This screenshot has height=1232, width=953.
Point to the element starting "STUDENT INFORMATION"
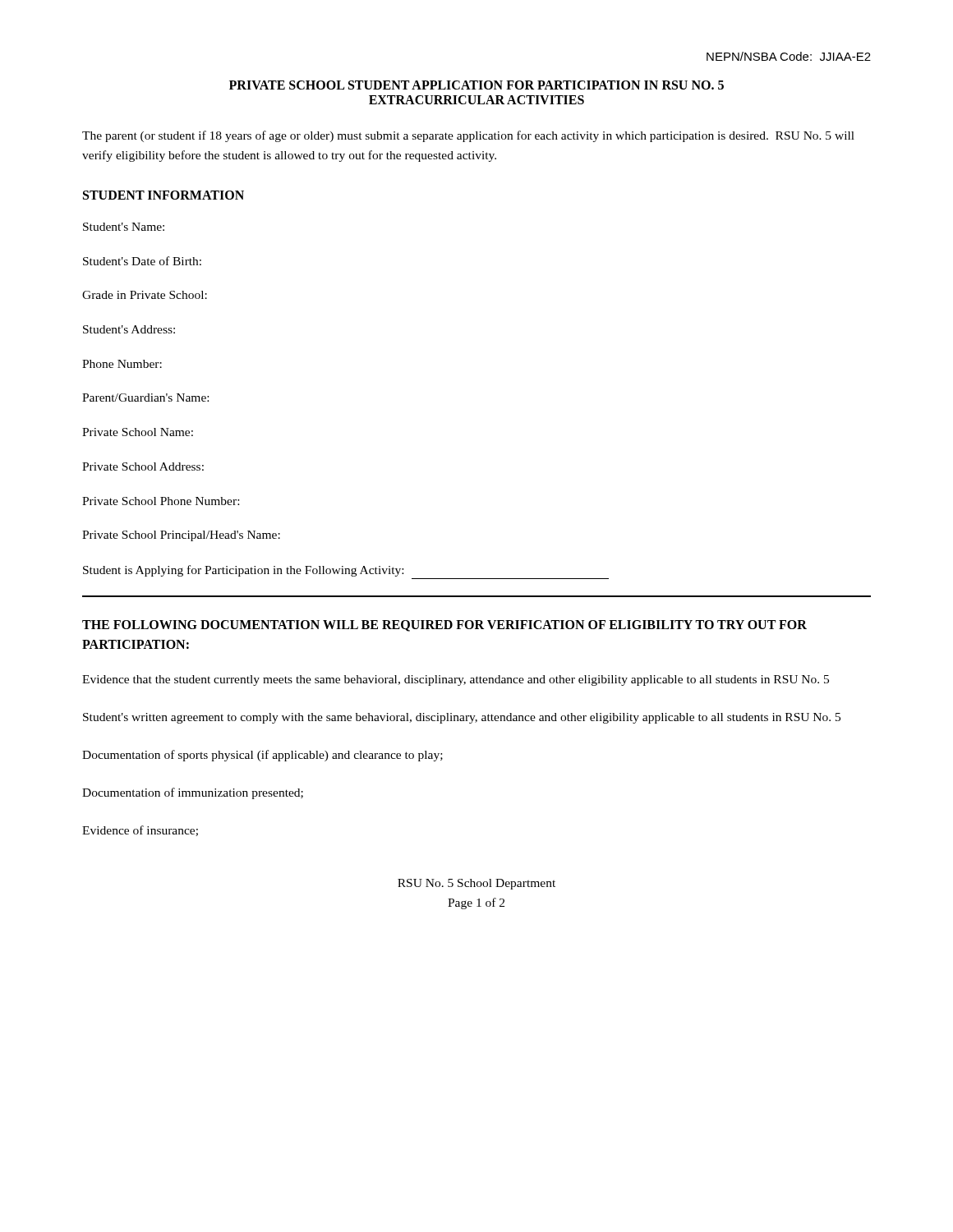(163, 195)
